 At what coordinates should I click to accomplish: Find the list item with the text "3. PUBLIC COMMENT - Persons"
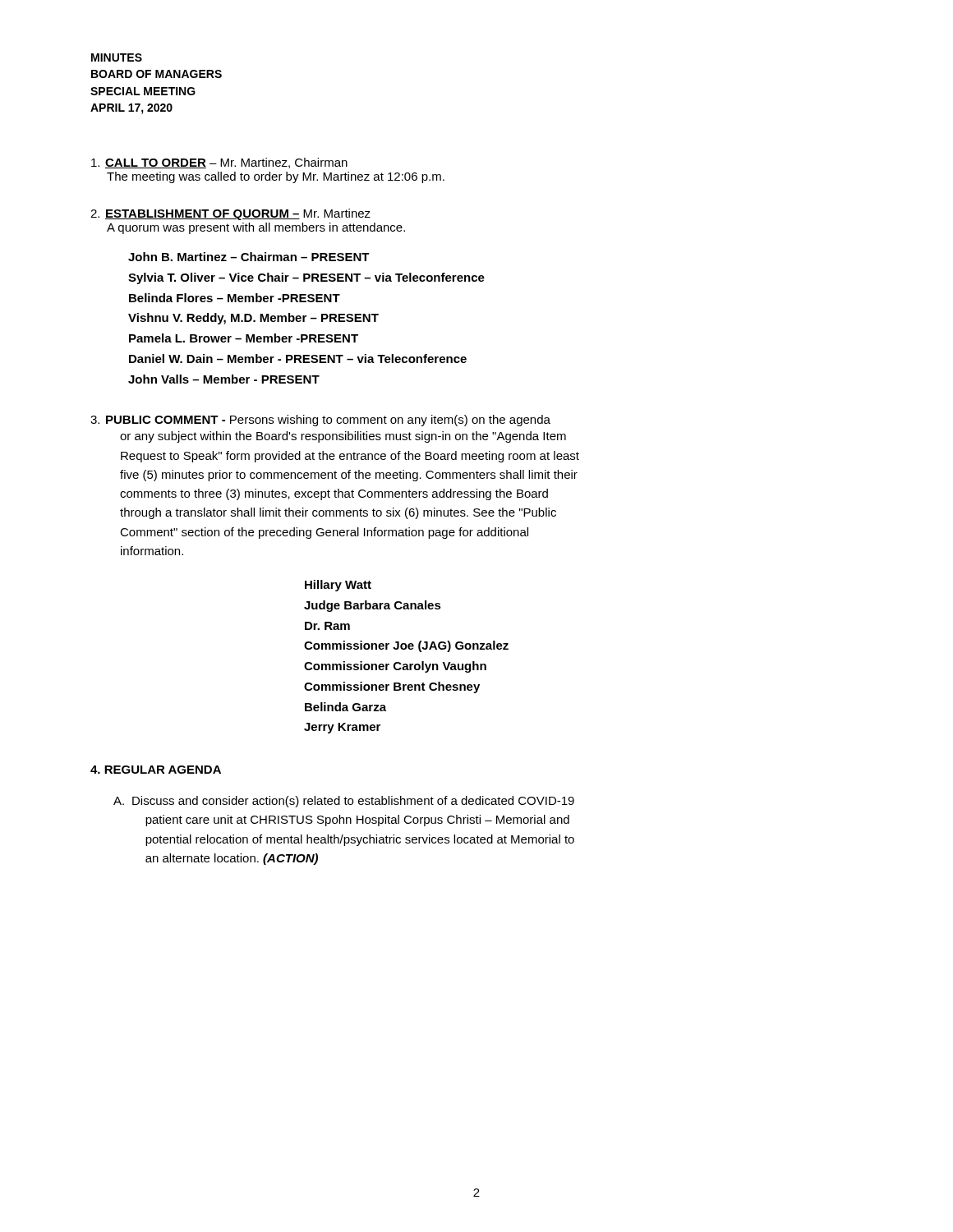[x=476, y=487]
